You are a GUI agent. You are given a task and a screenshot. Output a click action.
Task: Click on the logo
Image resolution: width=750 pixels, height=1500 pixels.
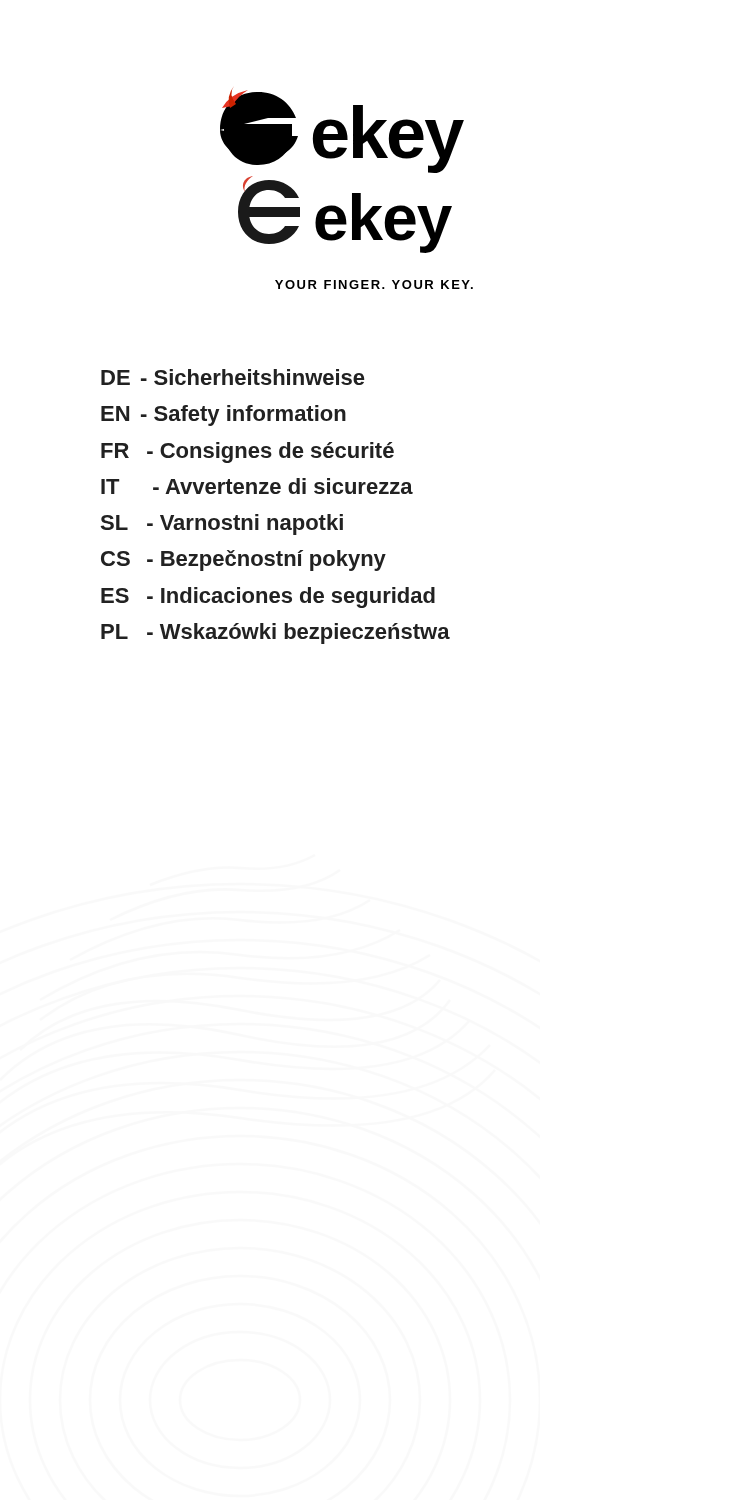tap(375, 186)
